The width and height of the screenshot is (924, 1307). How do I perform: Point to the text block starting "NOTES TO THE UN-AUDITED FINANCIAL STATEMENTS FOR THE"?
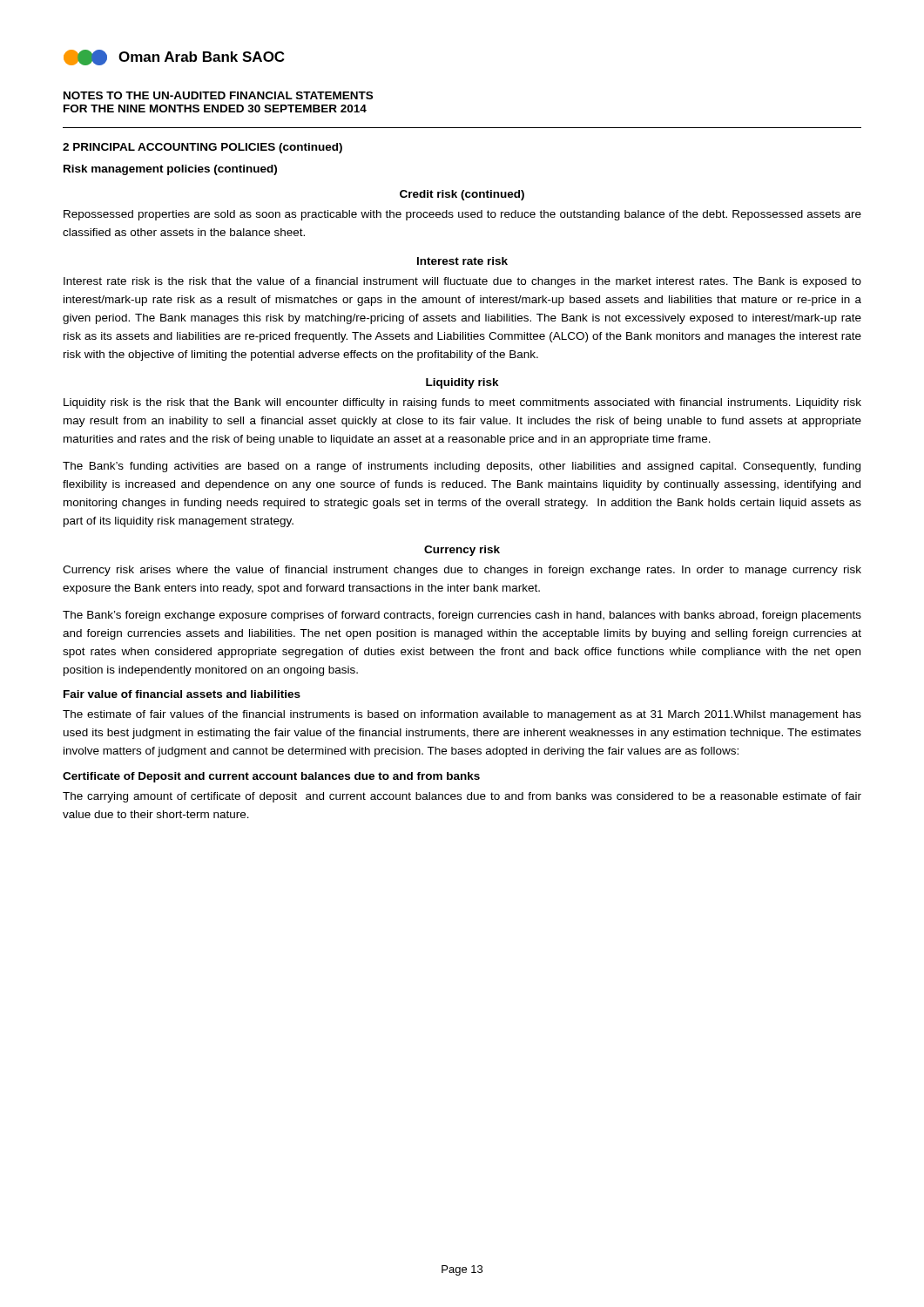[x=218, y=95]
